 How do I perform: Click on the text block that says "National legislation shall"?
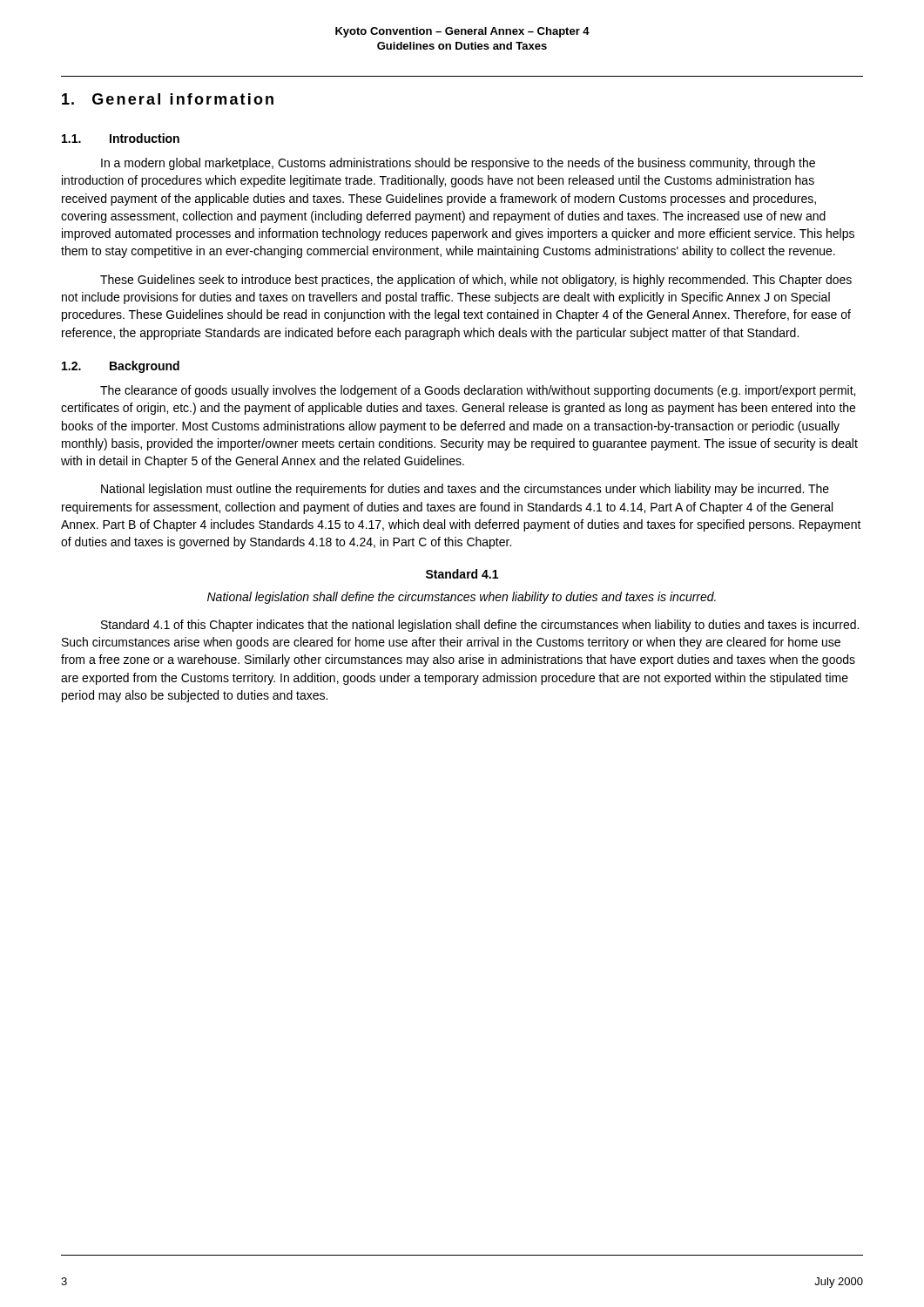462,597
